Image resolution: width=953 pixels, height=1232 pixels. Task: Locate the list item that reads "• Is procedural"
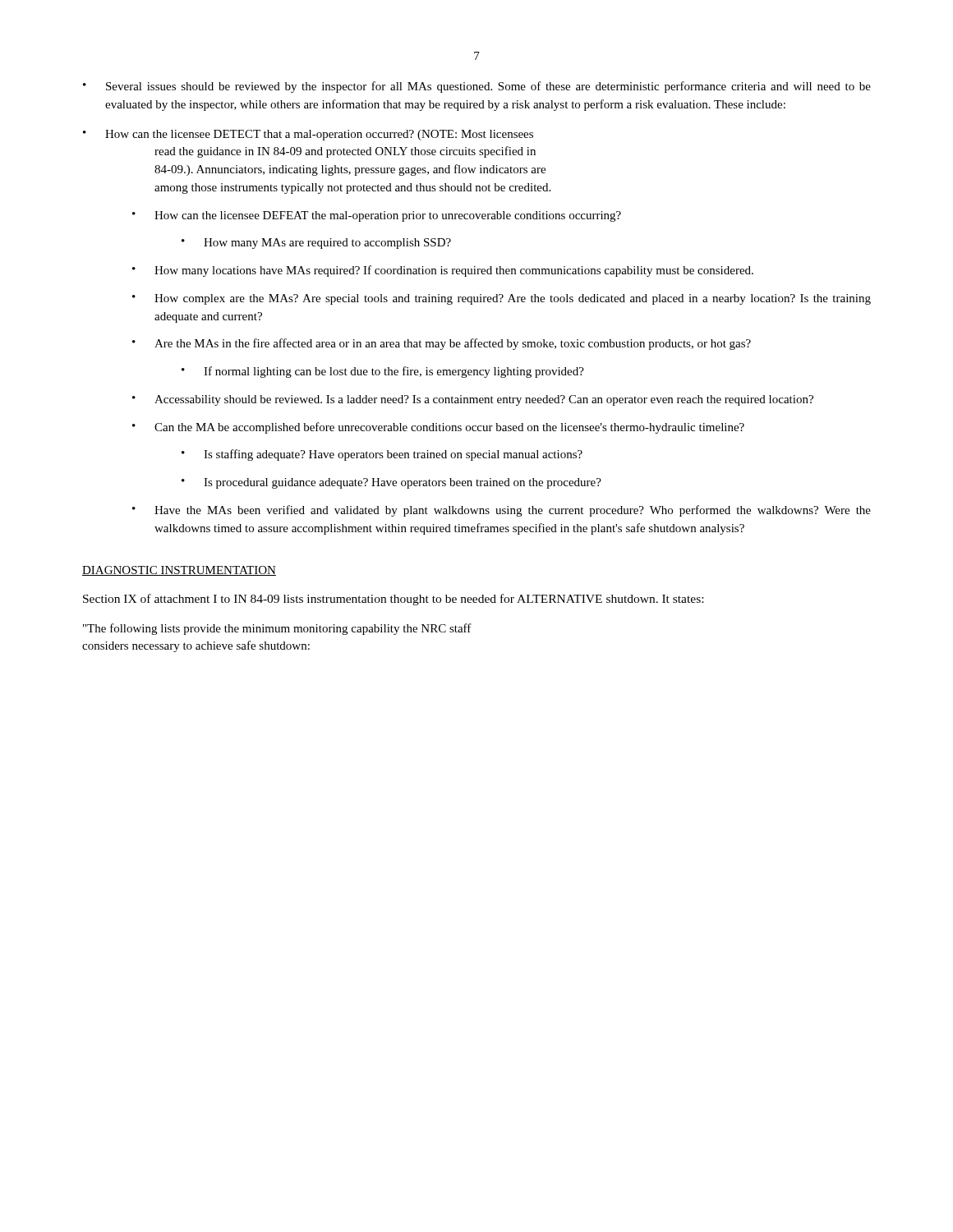(x=526, y=483)
